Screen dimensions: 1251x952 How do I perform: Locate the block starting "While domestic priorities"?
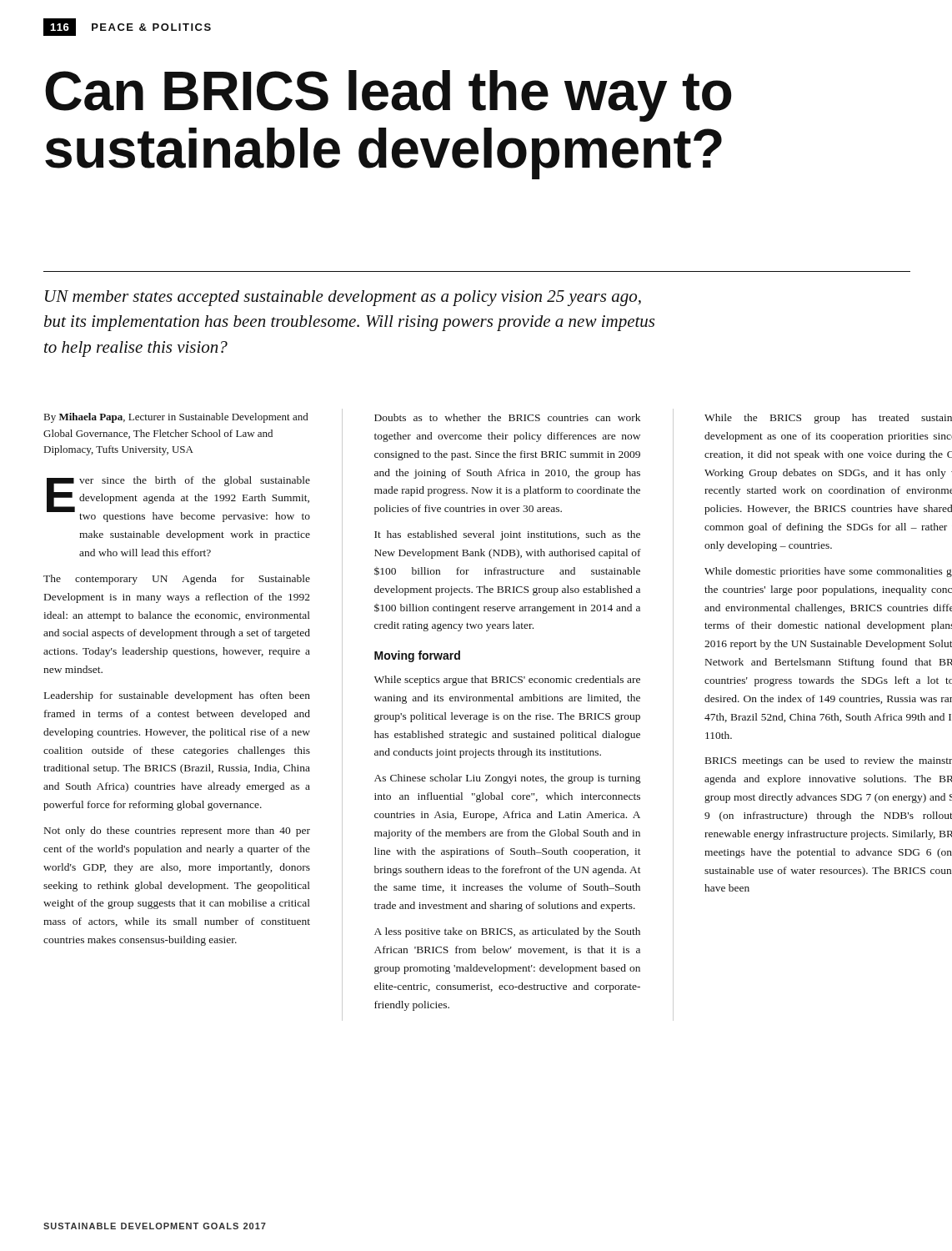click(828, 653)
